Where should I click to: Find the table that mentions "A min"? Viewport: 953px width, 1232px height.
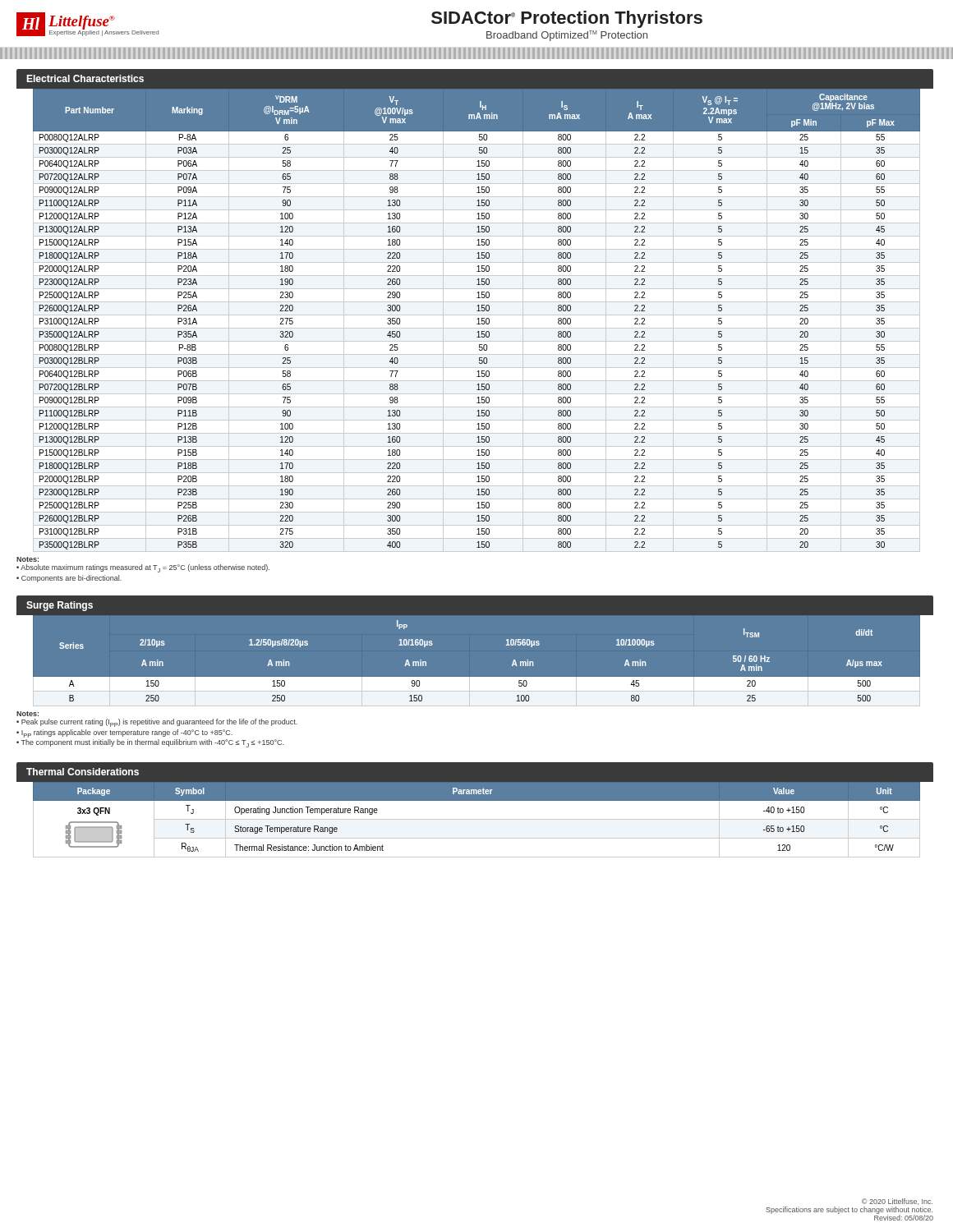pyautogui.click(x=476, y=661)
